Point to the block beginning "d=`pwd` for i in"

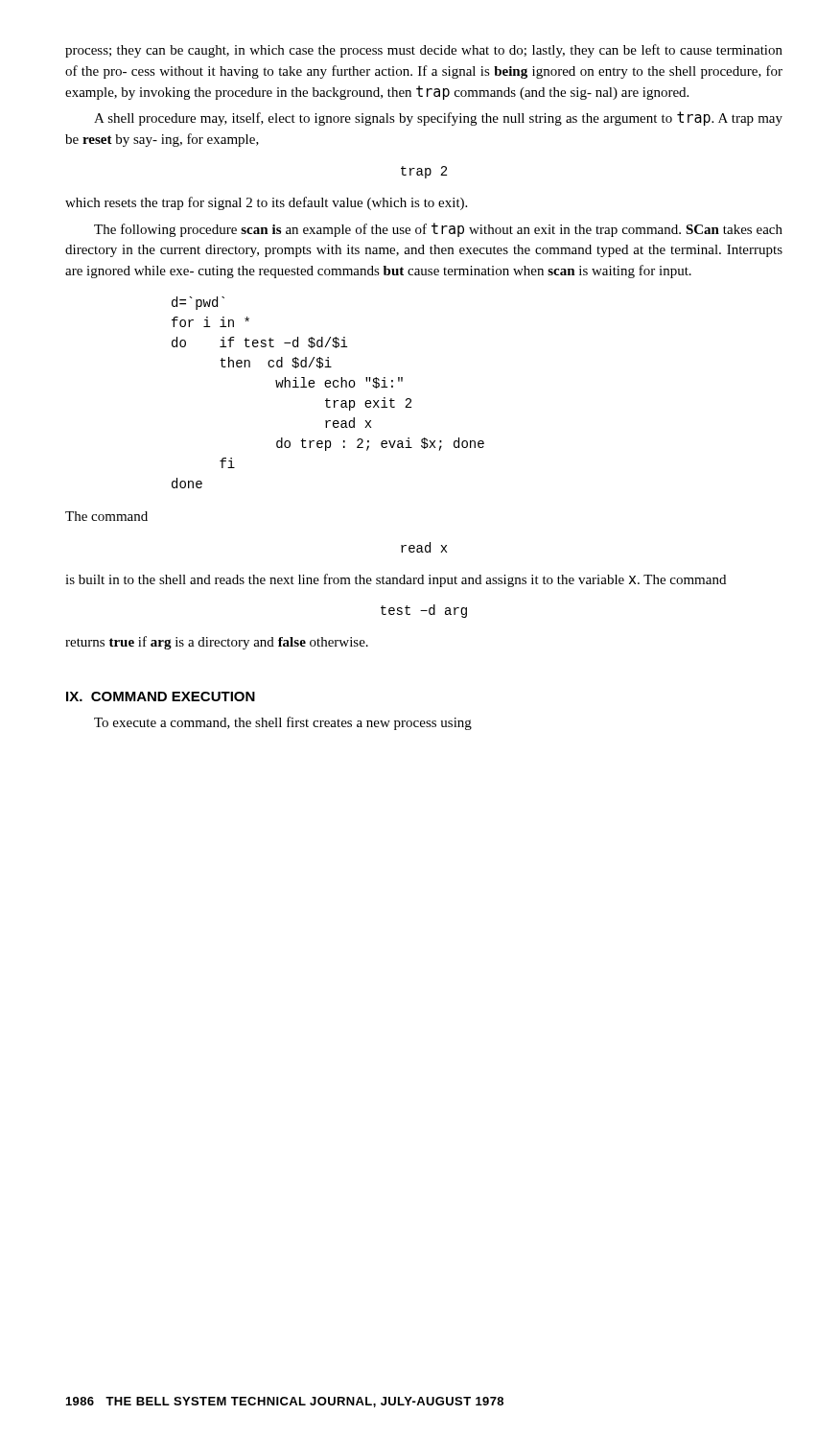tap(198, 303)
